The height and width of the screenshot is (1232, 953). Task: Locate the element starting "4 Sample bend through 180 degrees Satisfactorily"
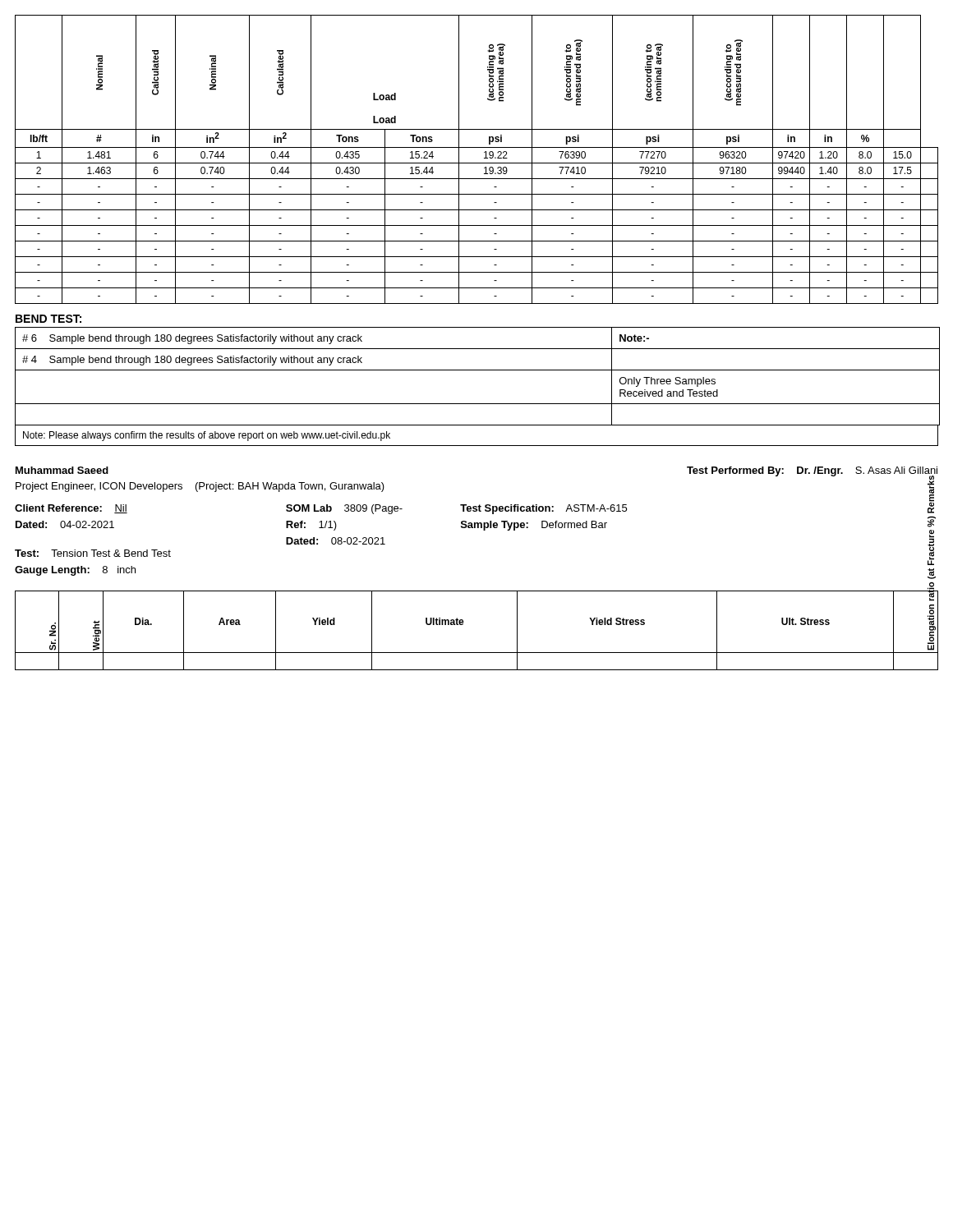(192, 359)
